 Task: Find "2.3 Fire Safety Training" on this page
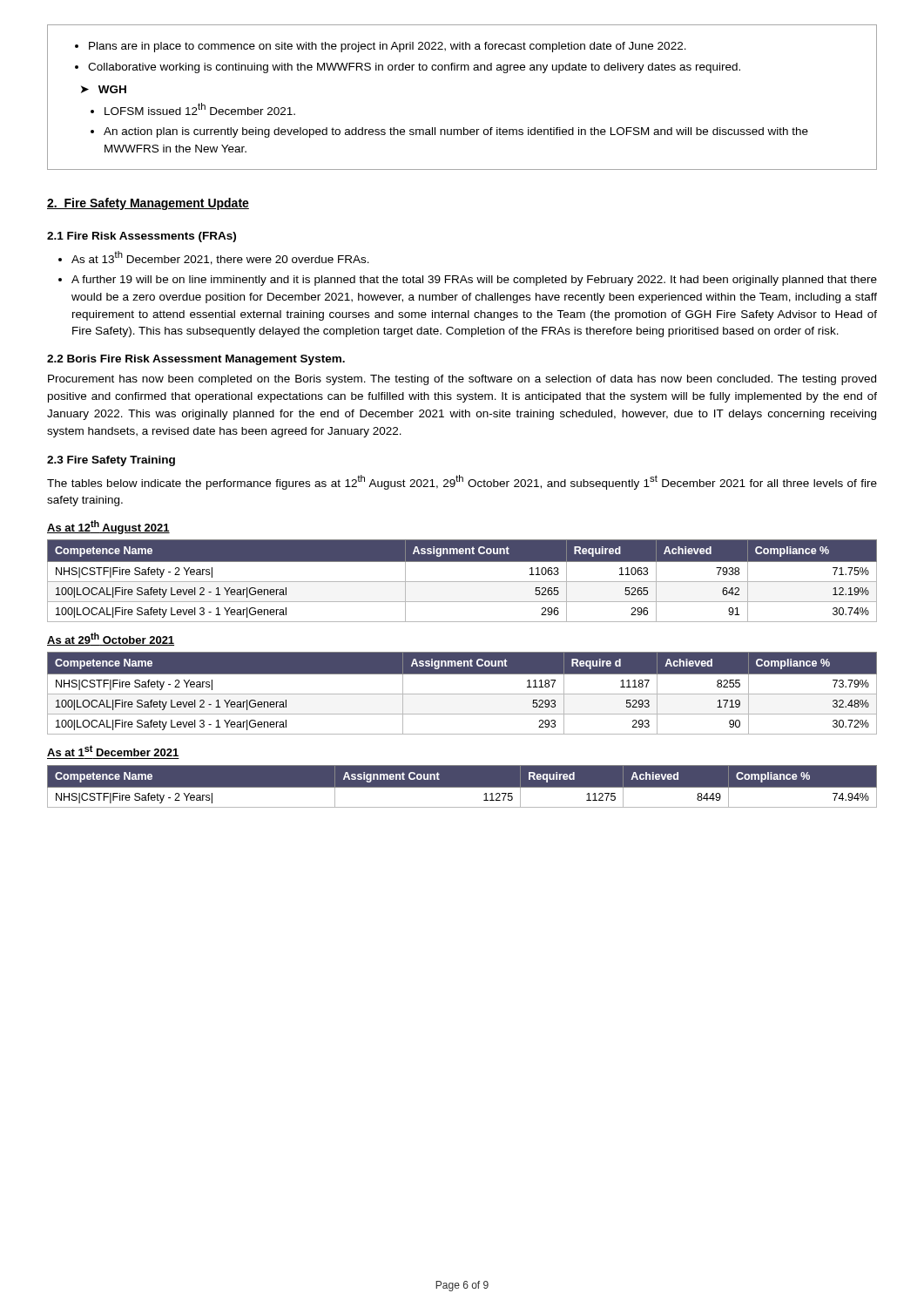[111, 459]
